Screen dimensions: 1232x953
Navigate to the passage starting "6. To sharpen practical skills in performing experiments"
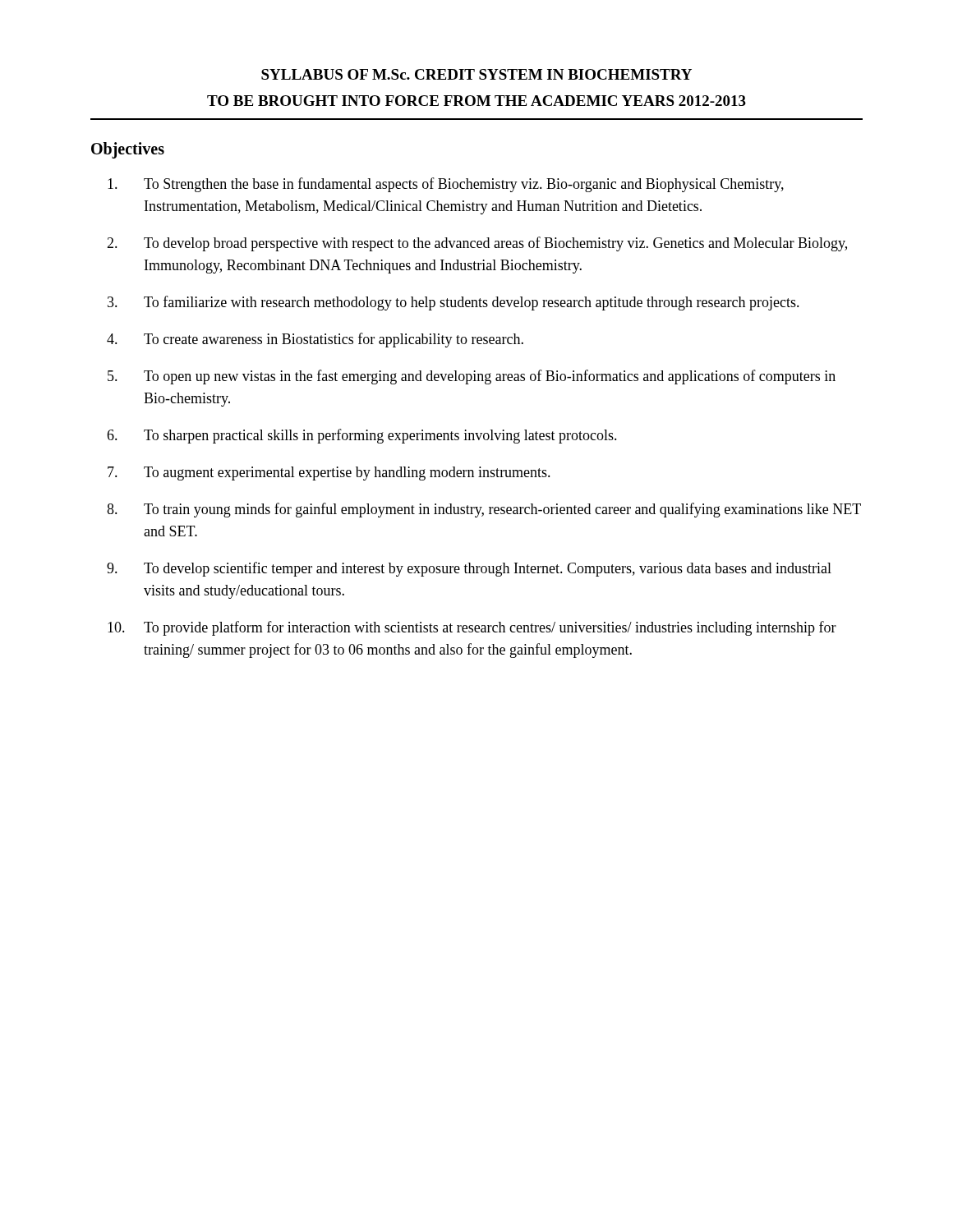click(x=485, y=436)
